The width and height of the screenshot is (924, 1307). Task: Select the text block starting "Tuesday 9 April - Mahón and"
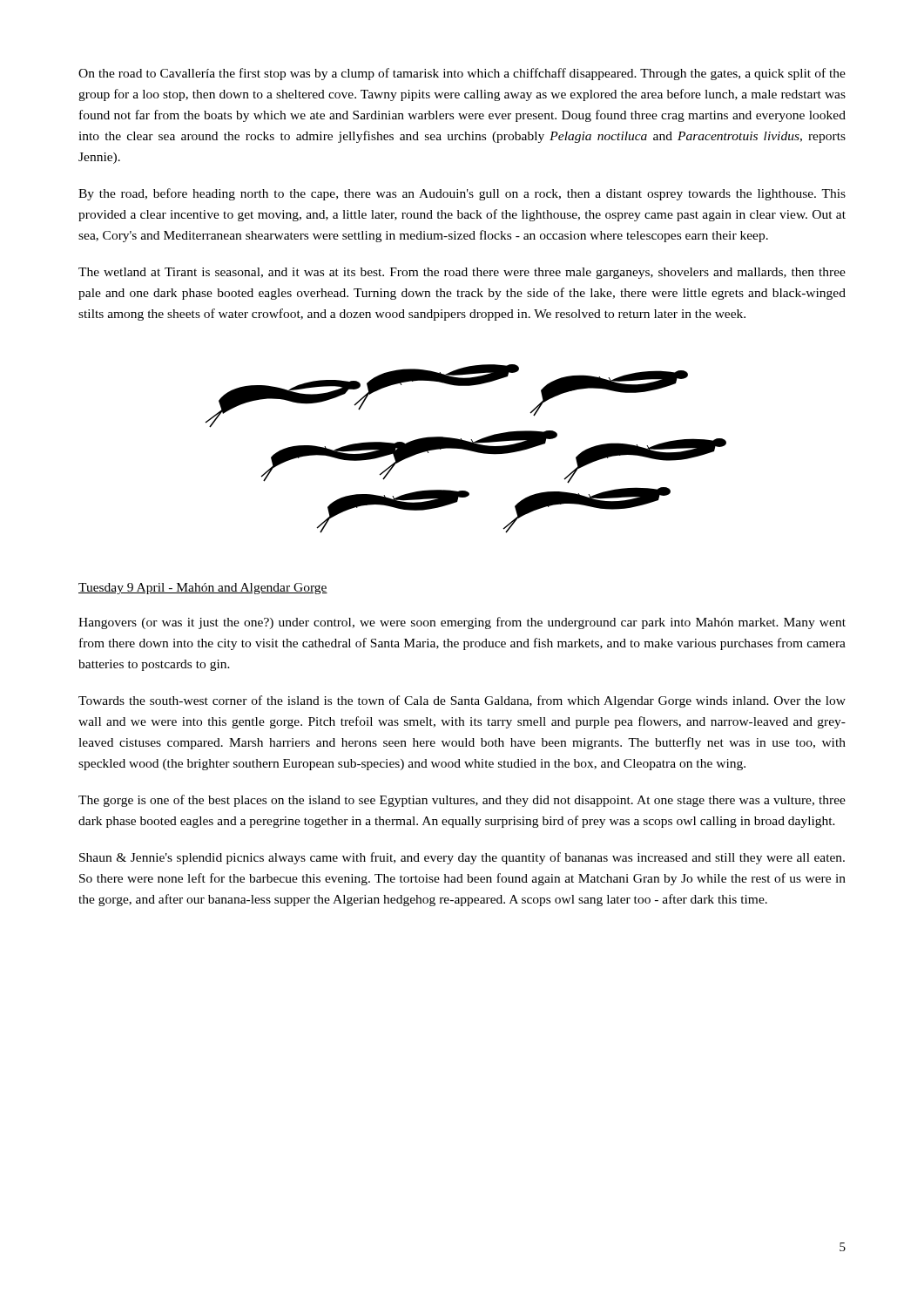pos(203,587)
